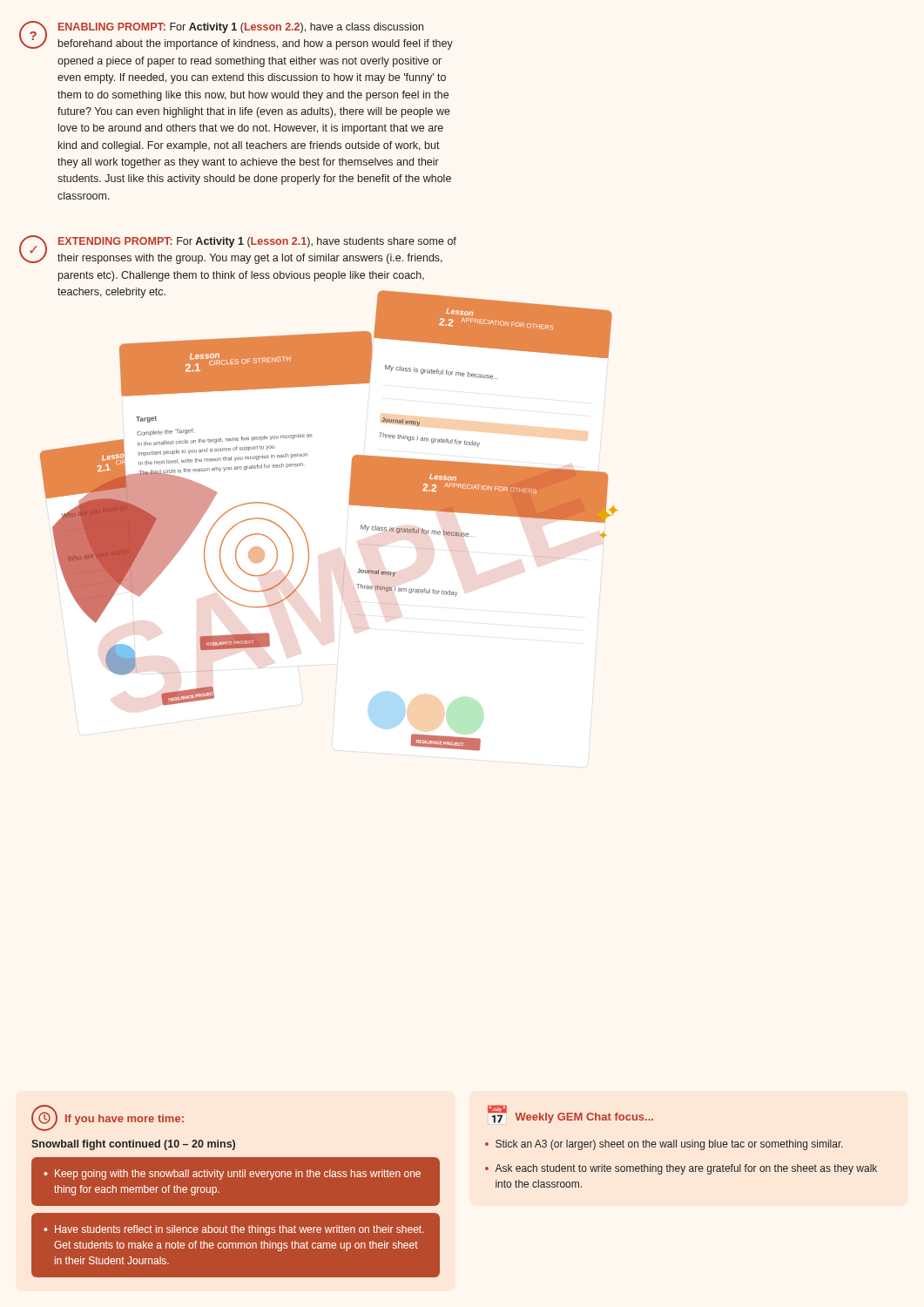This screenshot has height=1307, width=924.
Task: Find the list item with the text "• Have students reflect"
Action: click(x=235, y=1245)
